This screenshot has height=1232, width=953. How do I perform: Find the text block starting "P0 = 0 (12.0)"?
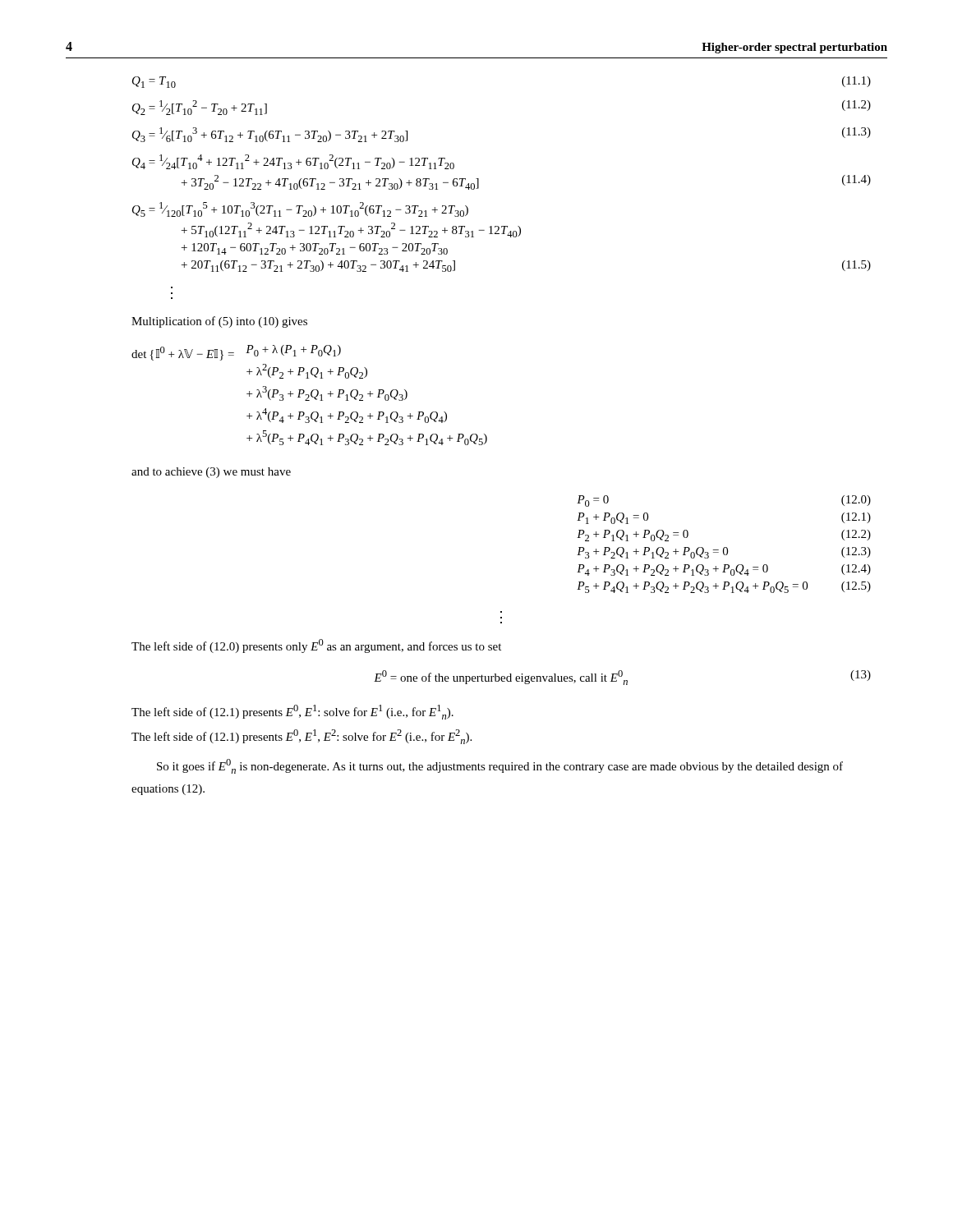pos(583,500)
